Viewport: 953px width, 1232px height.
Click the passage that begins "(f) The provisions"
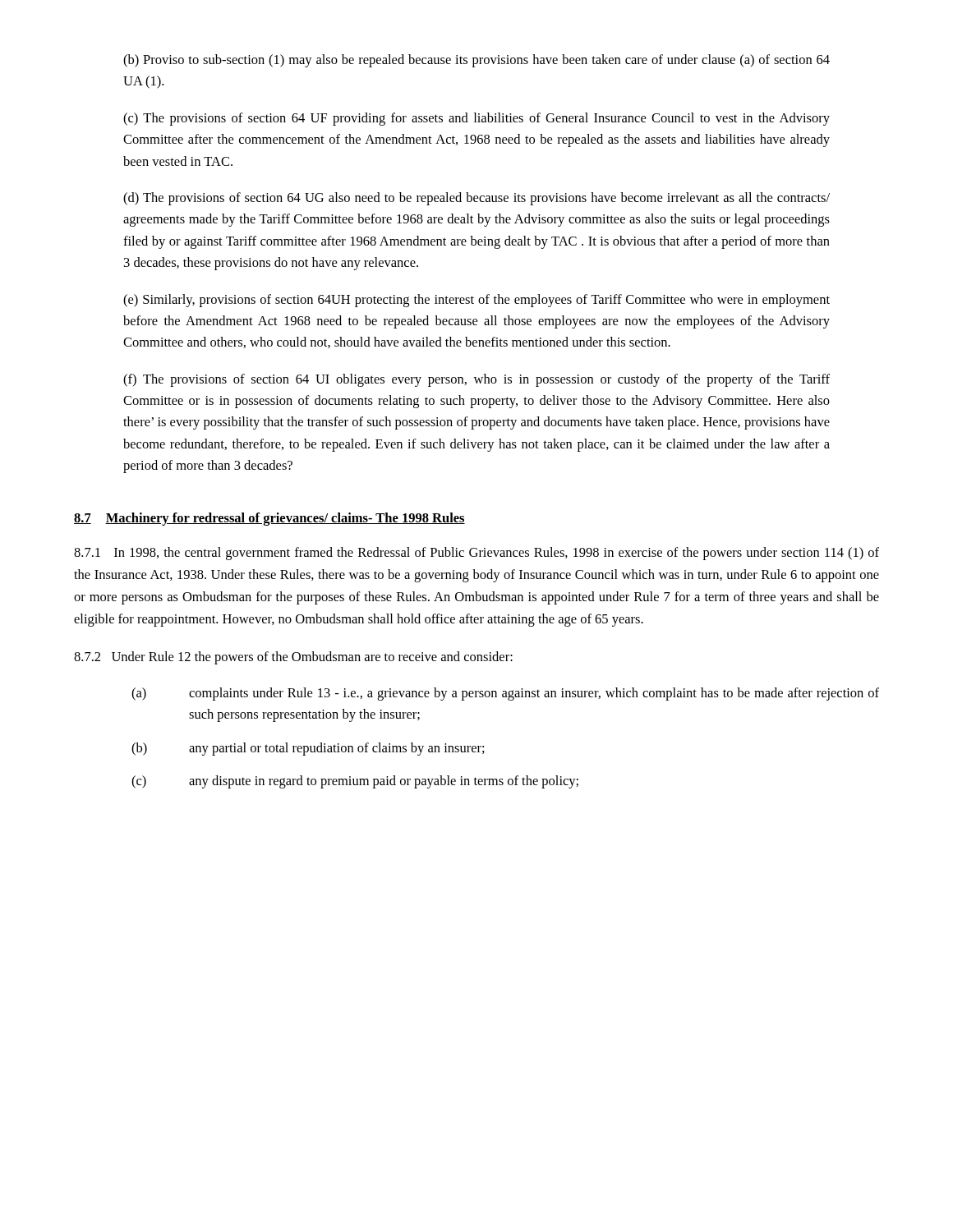click(476, 422)
